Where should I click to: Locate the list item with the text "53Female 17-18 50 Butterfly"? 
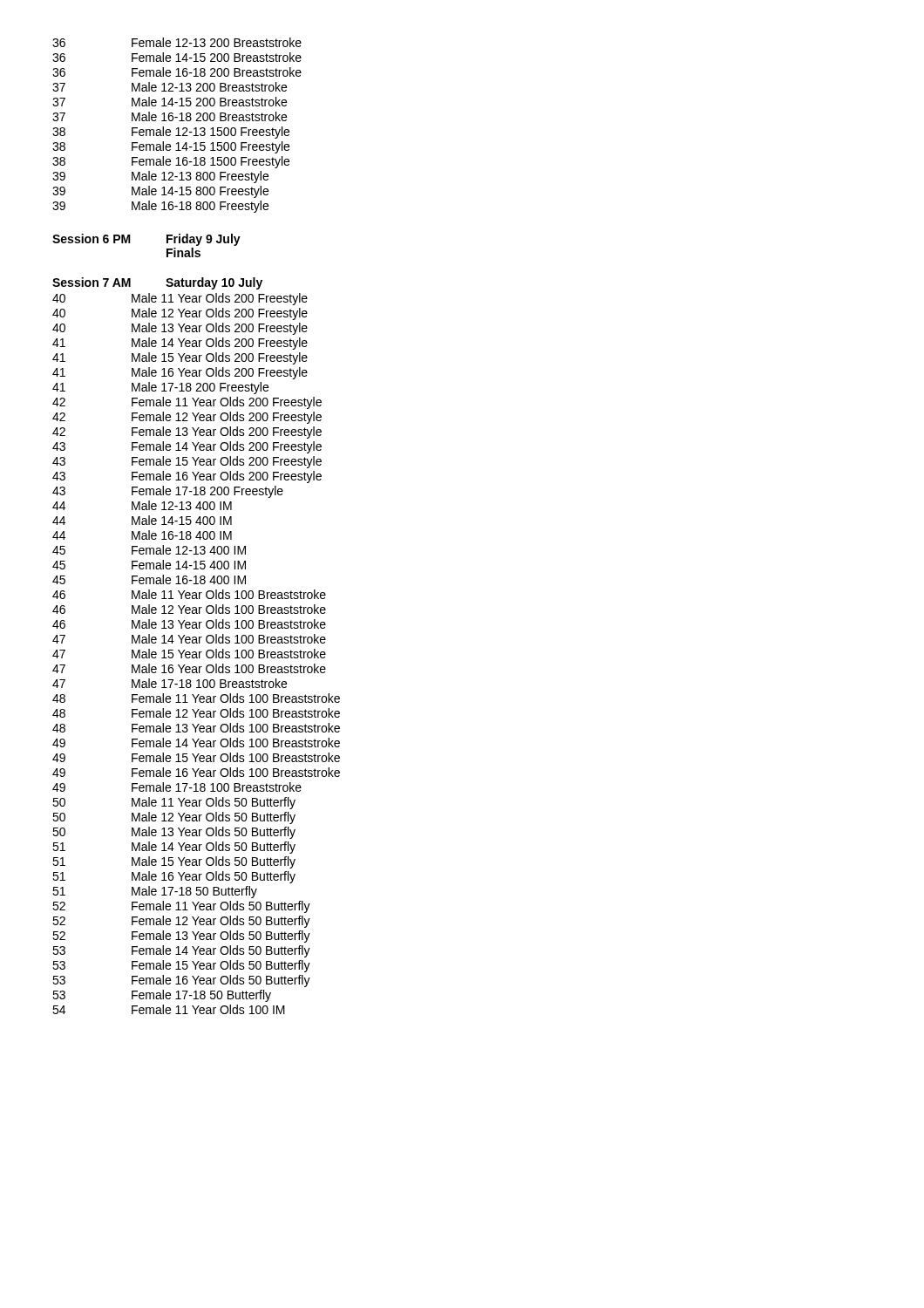162,996
